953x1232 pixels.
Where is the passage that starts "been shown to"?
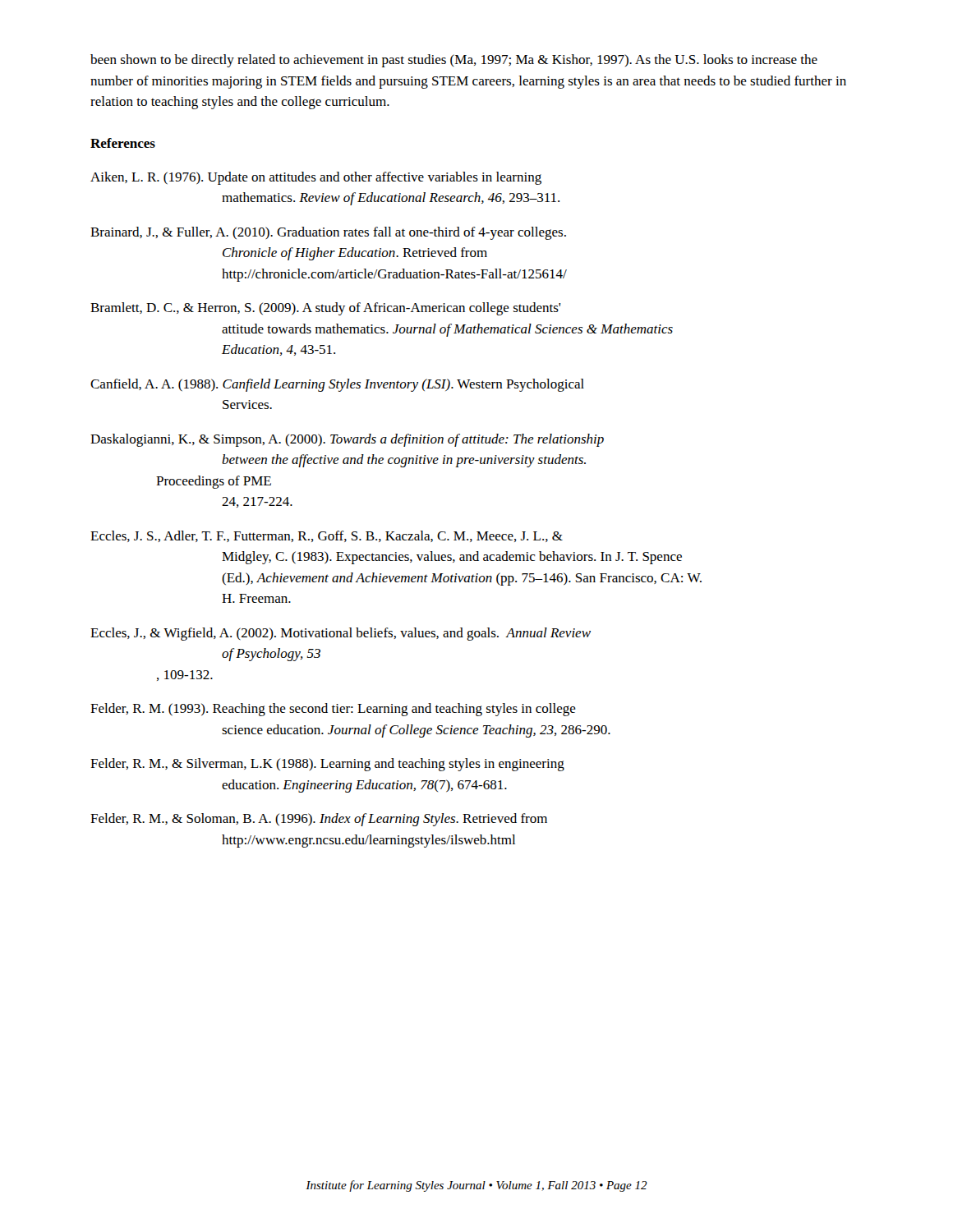[468, 81]
